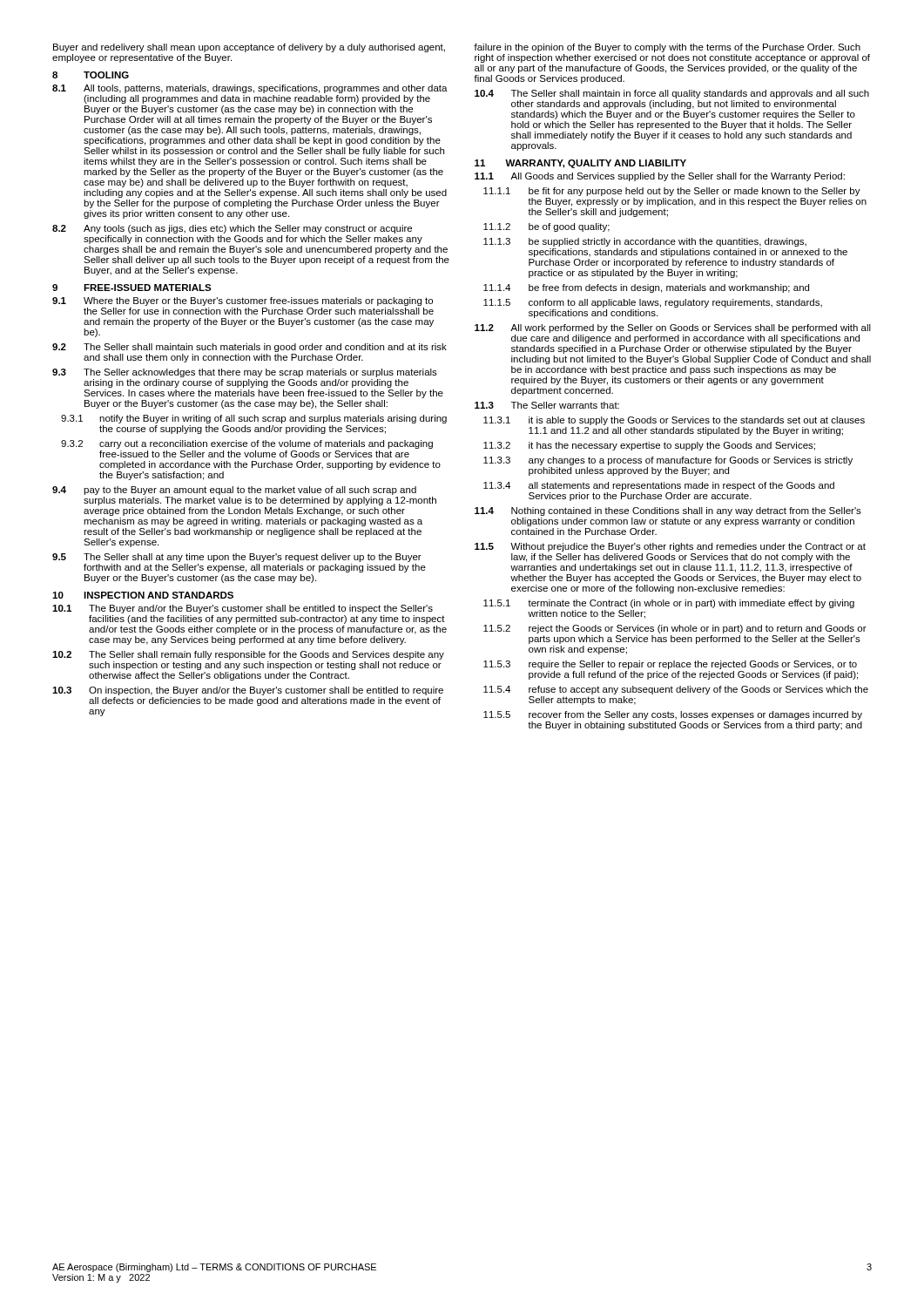
Task: Point to "11.1.2 be of good quality;"
Action: 546,227
